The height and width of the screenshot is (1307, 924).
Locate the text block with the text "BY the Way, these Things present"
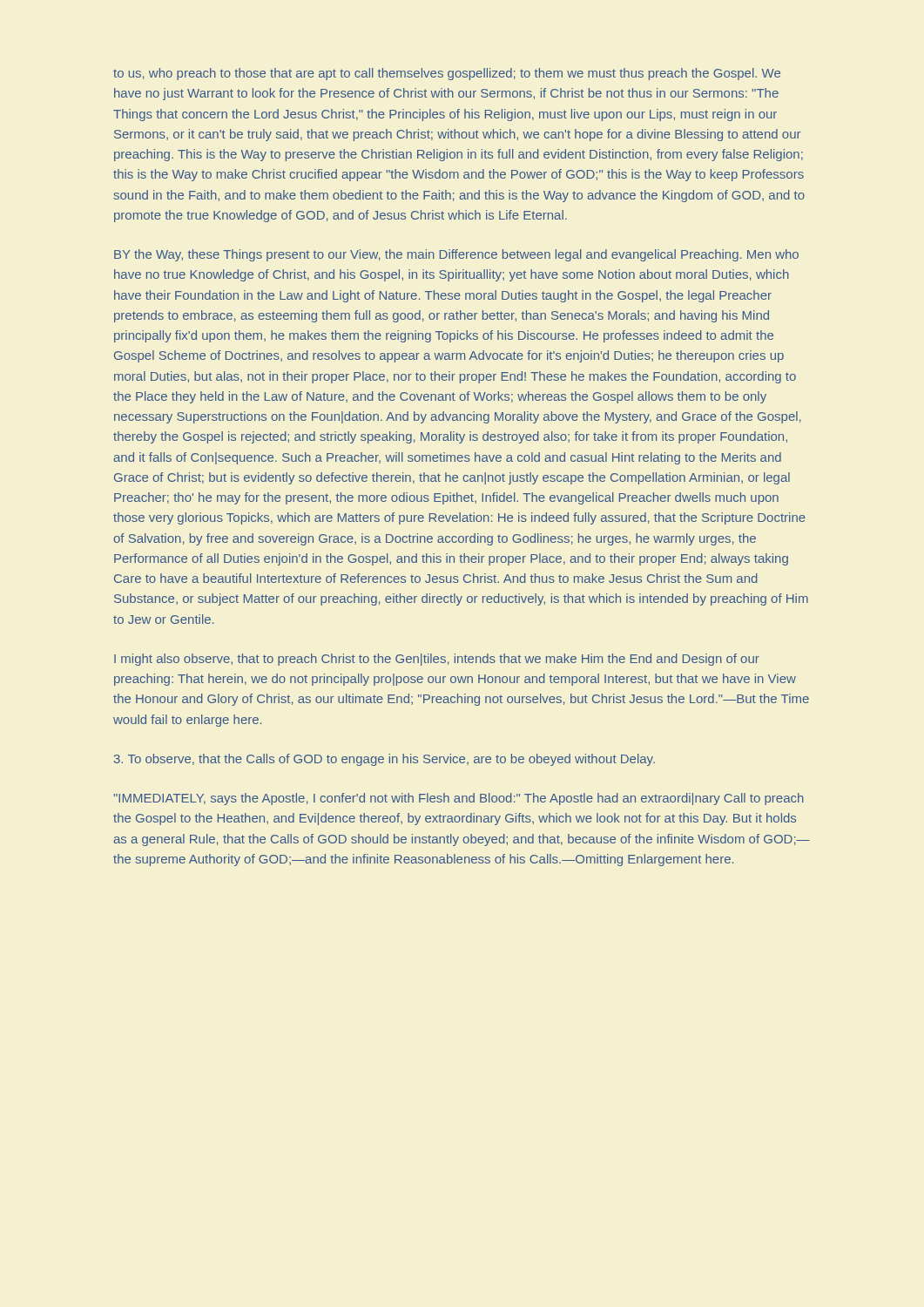click(461, 436)
